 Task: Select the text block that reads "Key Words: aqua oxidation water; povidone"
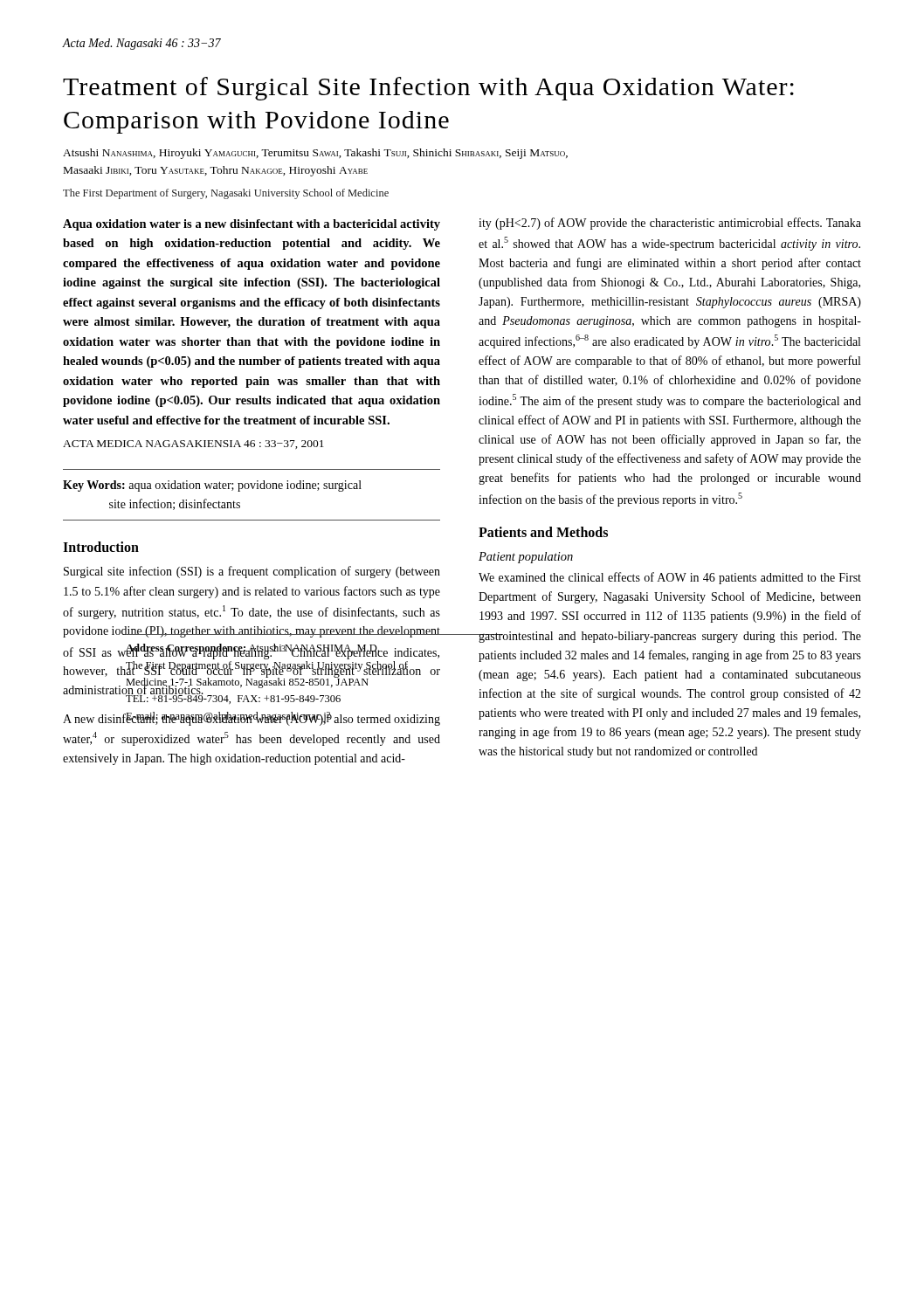point(212,495)
